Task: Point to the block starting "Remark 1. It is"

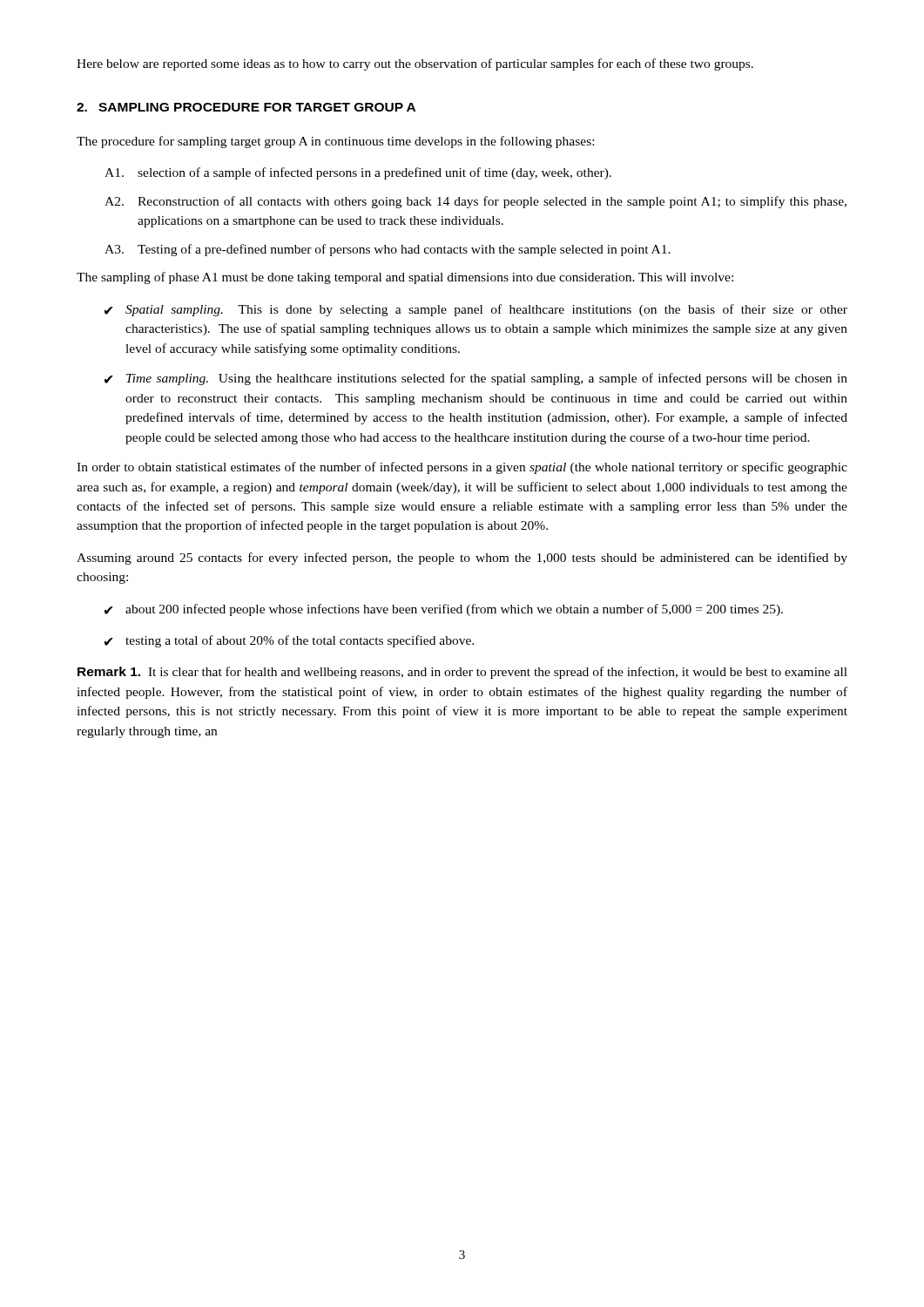Action: click(462, 701)
